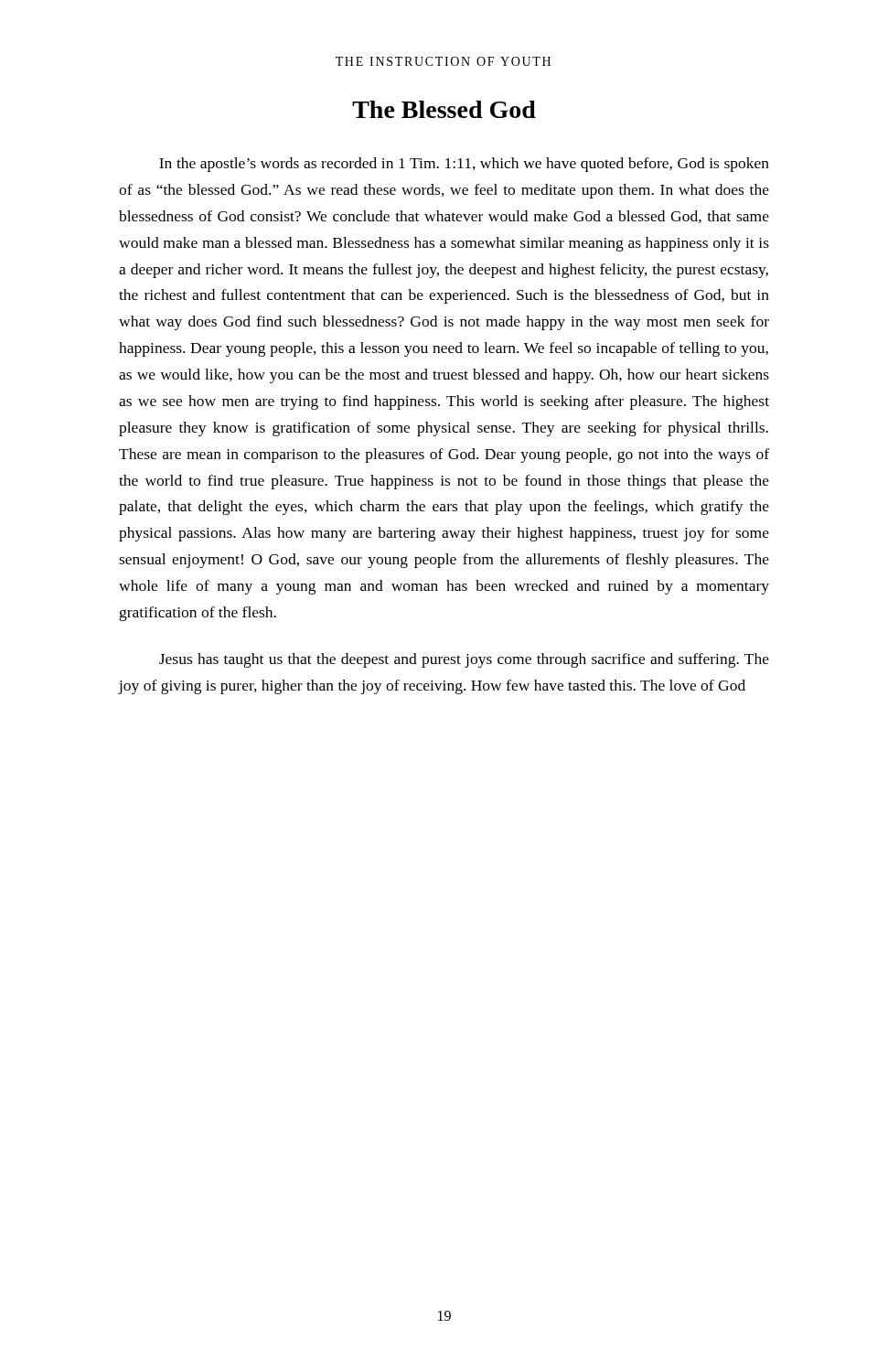Find the text starting "The Blessed God"
Image resolution: width=888 pixels, height=1372 pixels.
(x=444, y=110)
